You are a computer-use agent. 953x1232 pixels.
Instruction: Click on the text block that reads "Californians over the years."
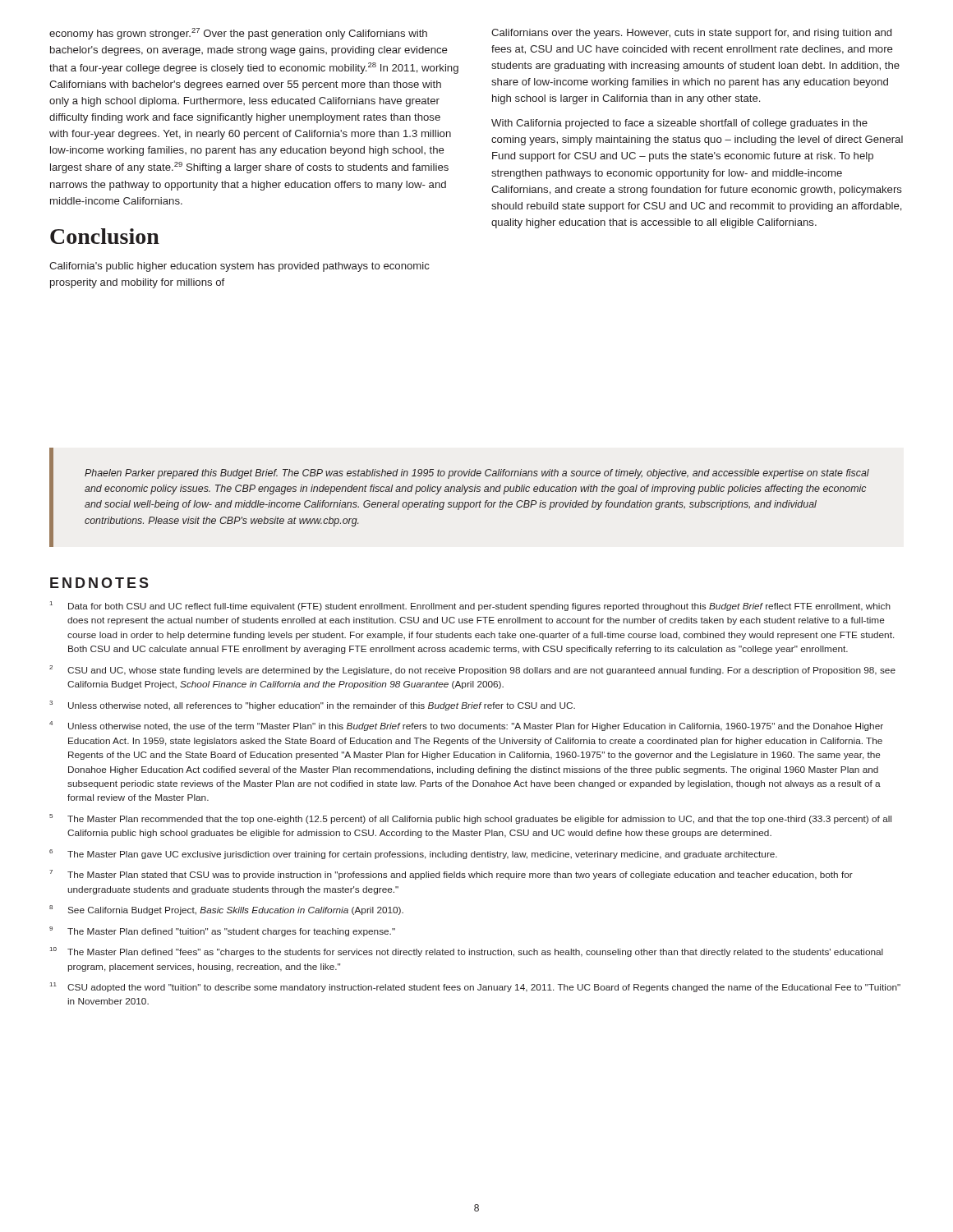698,128
